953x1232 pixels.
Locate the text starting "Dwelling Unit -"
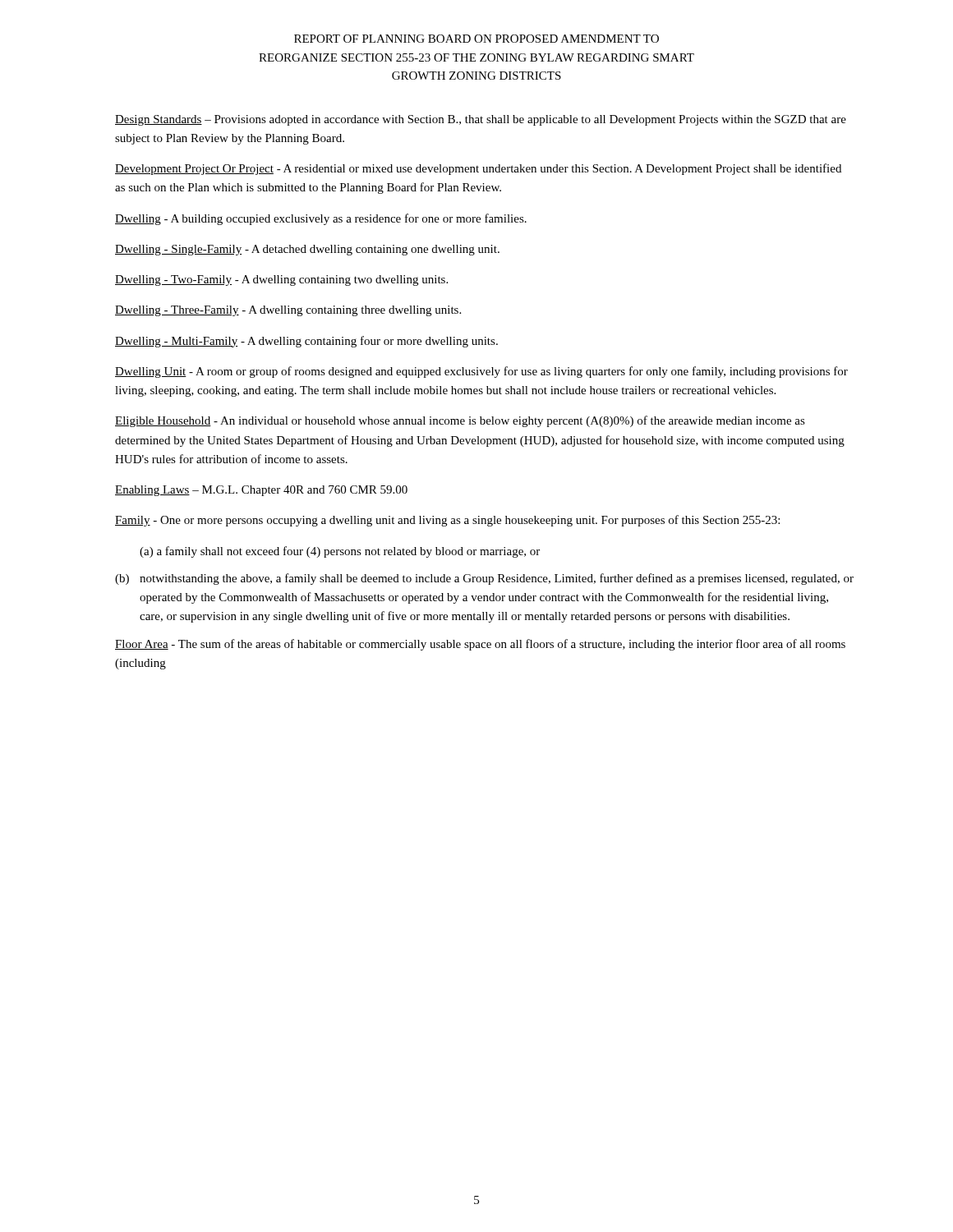[x=481, y=381]
